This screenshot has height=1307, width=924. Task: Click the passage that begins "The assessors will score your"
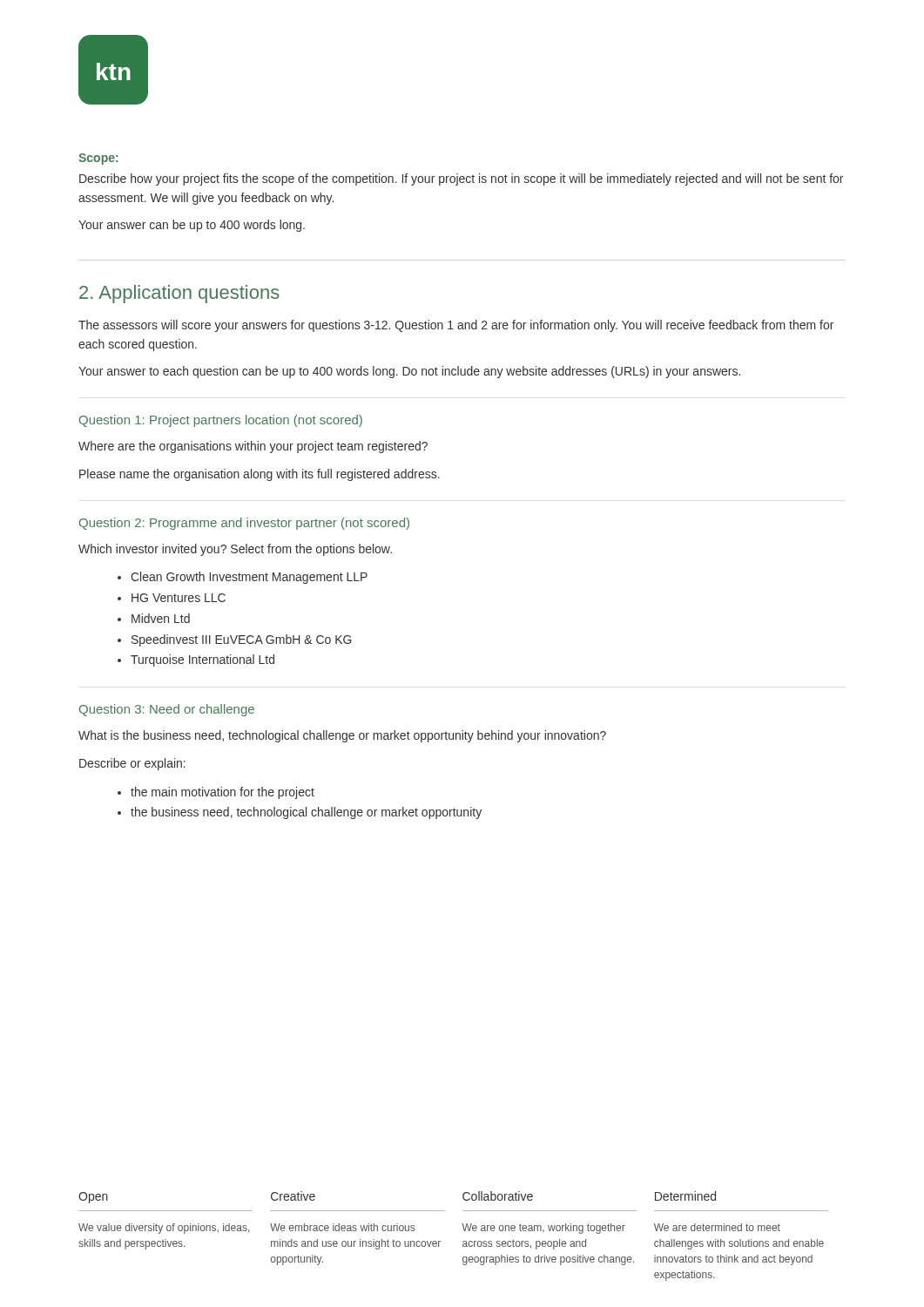click(x=456, y=335)
